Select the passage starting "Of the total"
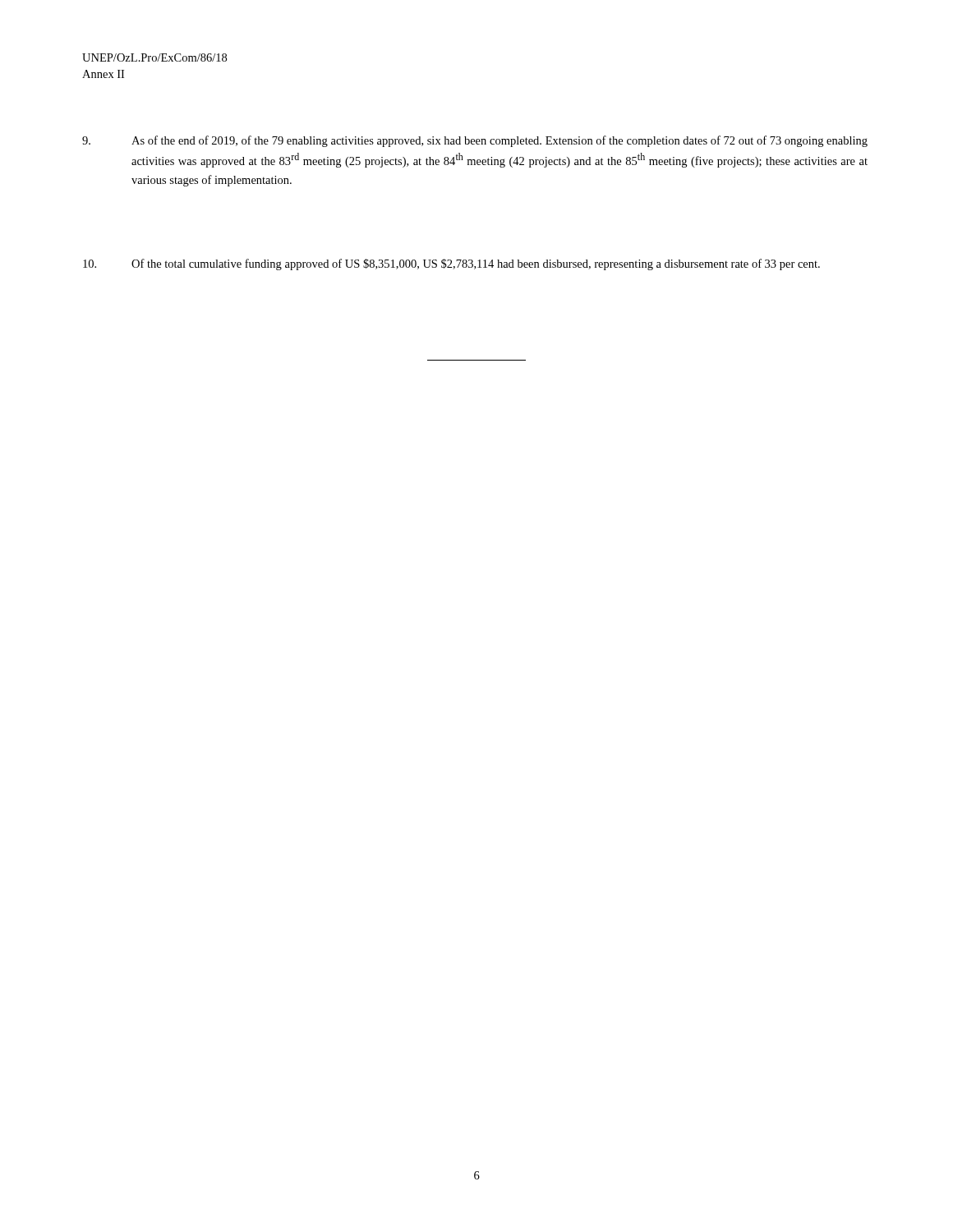Screen dimensions: 1232x953 (x=475, y=264)
